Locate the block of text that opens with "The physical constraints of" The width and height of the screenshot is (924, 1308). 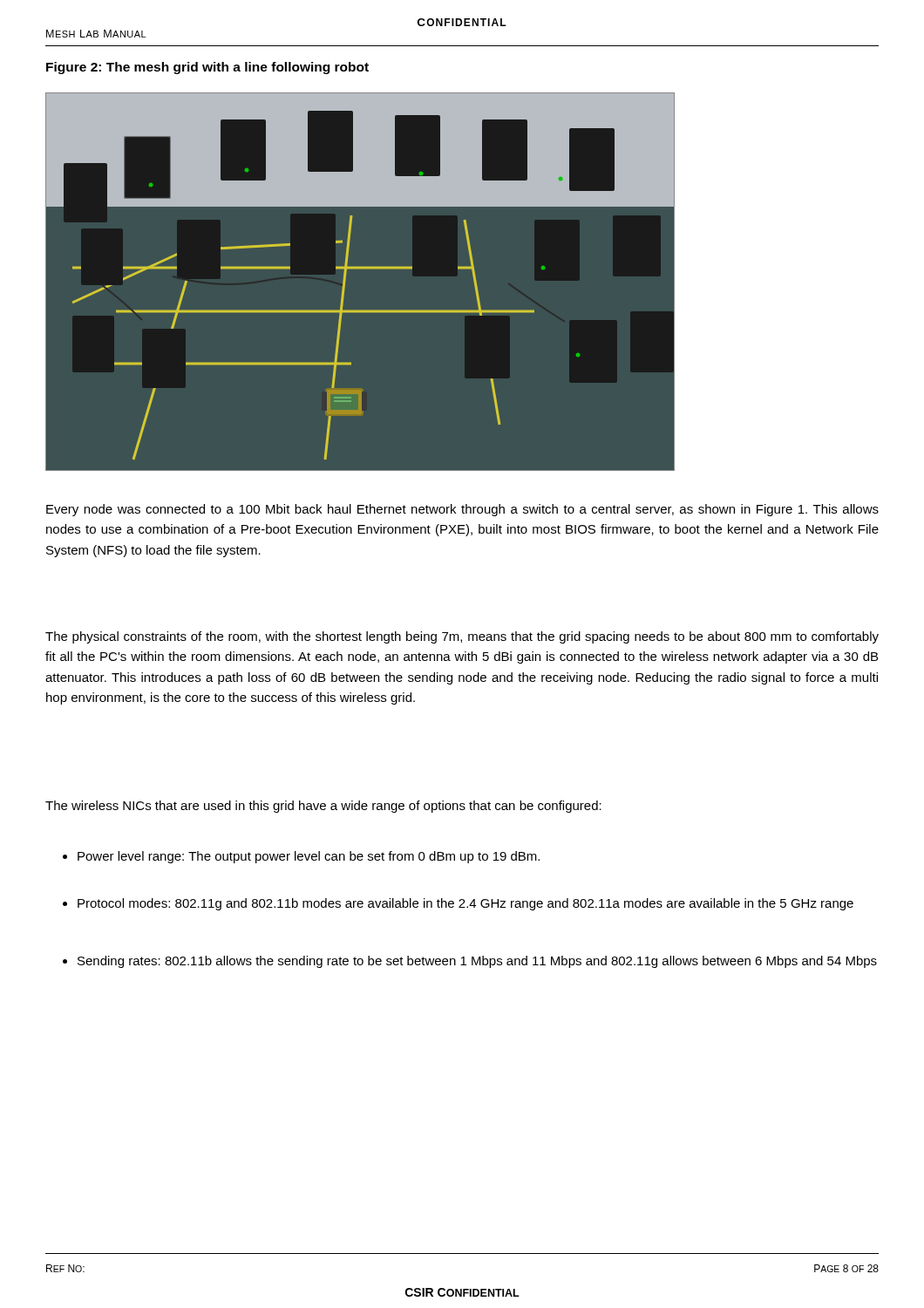[x=462, y=667]
